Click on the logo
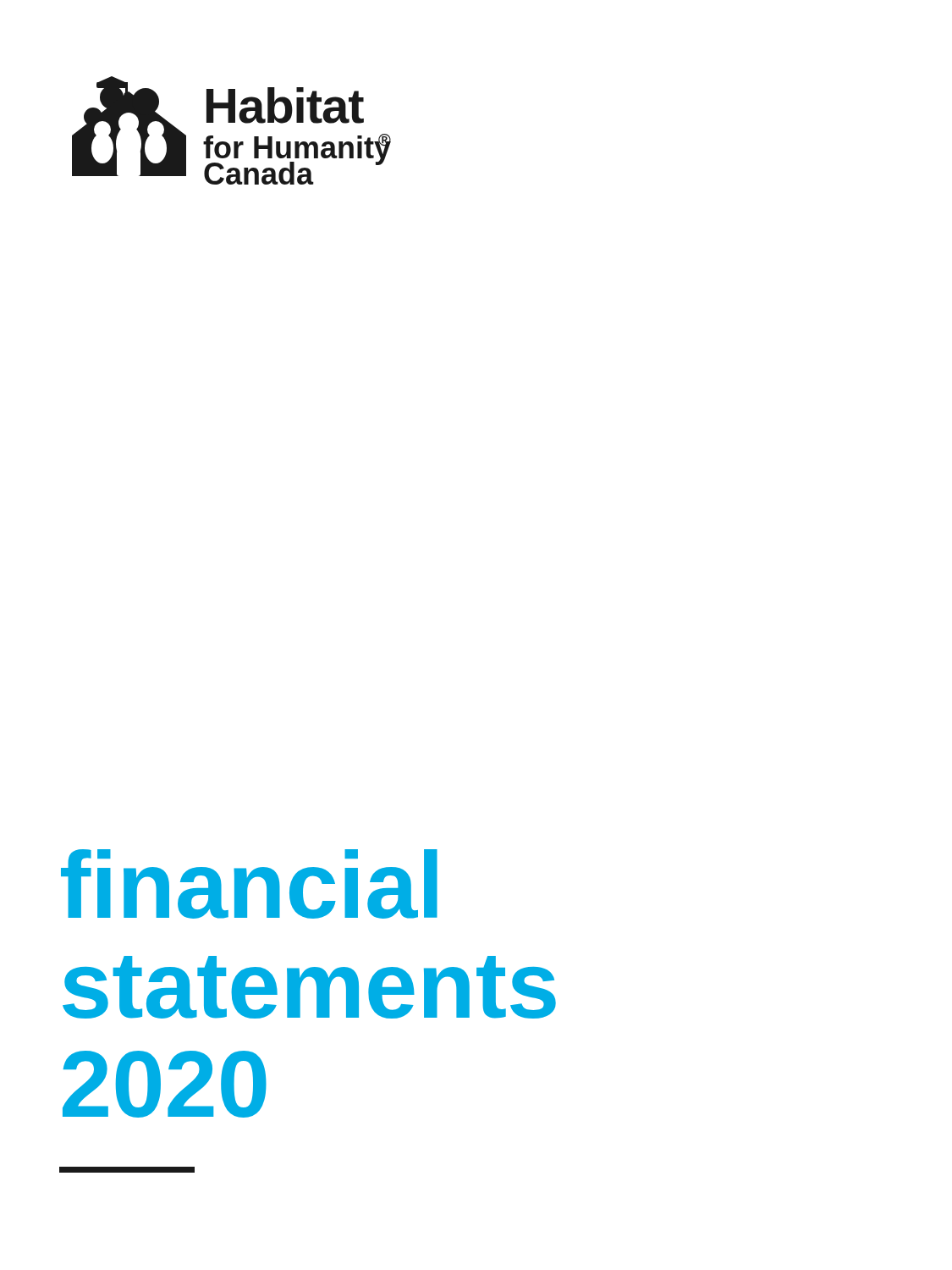The height and width of the screenshot is (1270, 952). click(x=237, y=119)
